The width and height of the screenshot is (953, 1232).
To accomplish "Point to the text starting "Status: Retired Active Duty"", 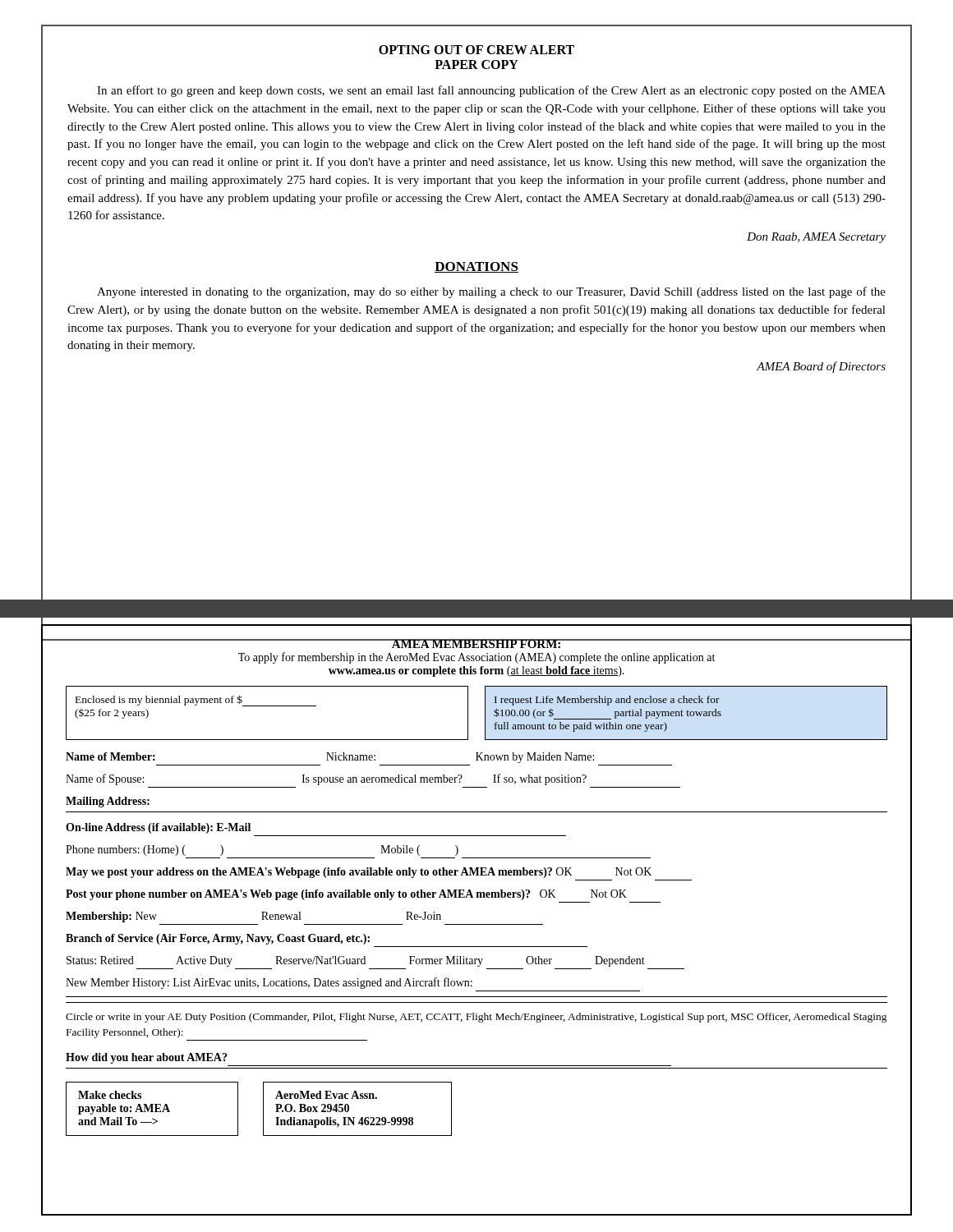I will tap(375, 962).
